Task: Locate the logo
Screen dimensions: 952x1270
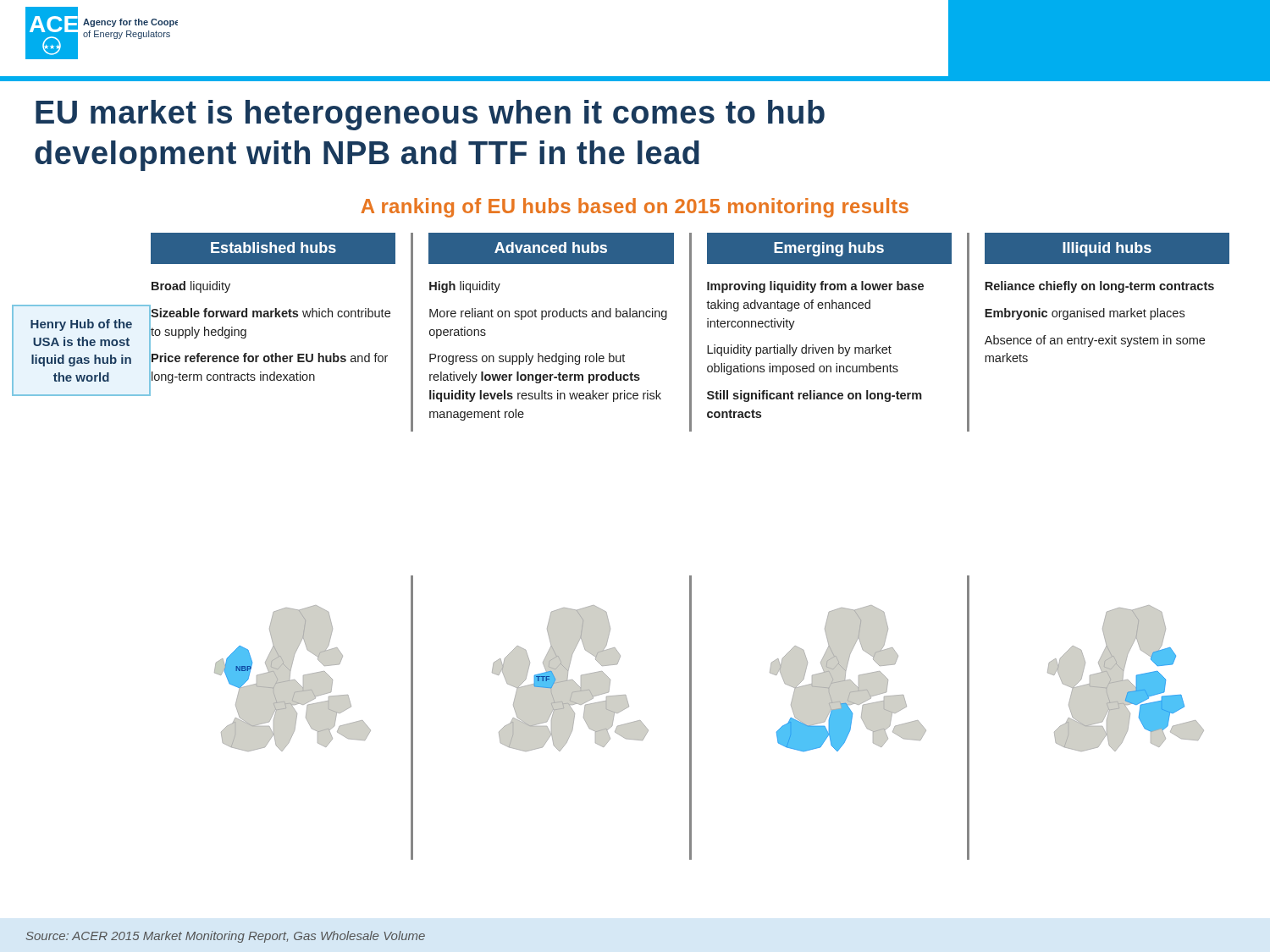Action: point(110,38)
